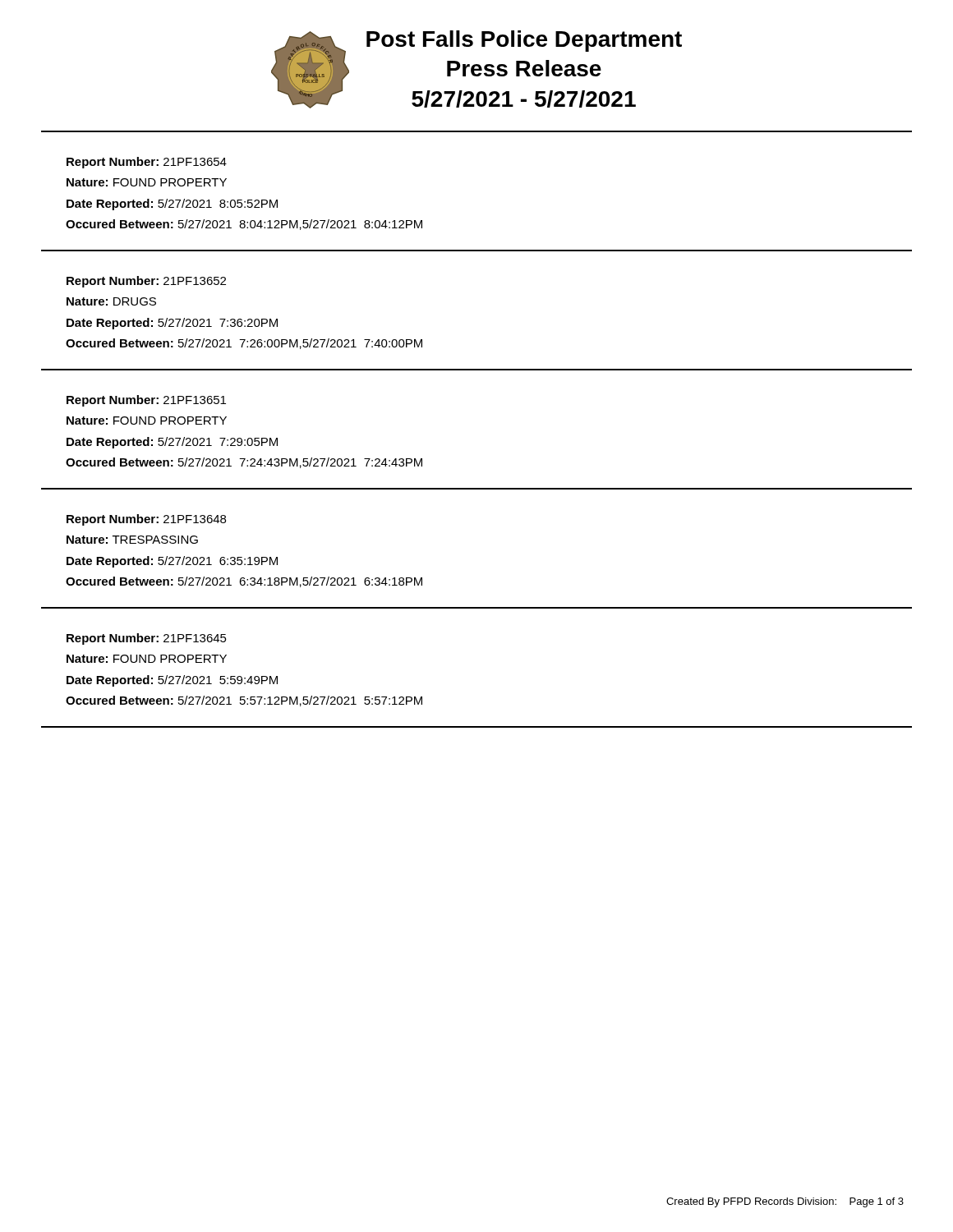Image resolution: width=953 pixels, height=1232 pixels.
Task: Select the text block with the text "Report Number: 21PF13654 Nature:"
Action: click(x=147, y=163)
